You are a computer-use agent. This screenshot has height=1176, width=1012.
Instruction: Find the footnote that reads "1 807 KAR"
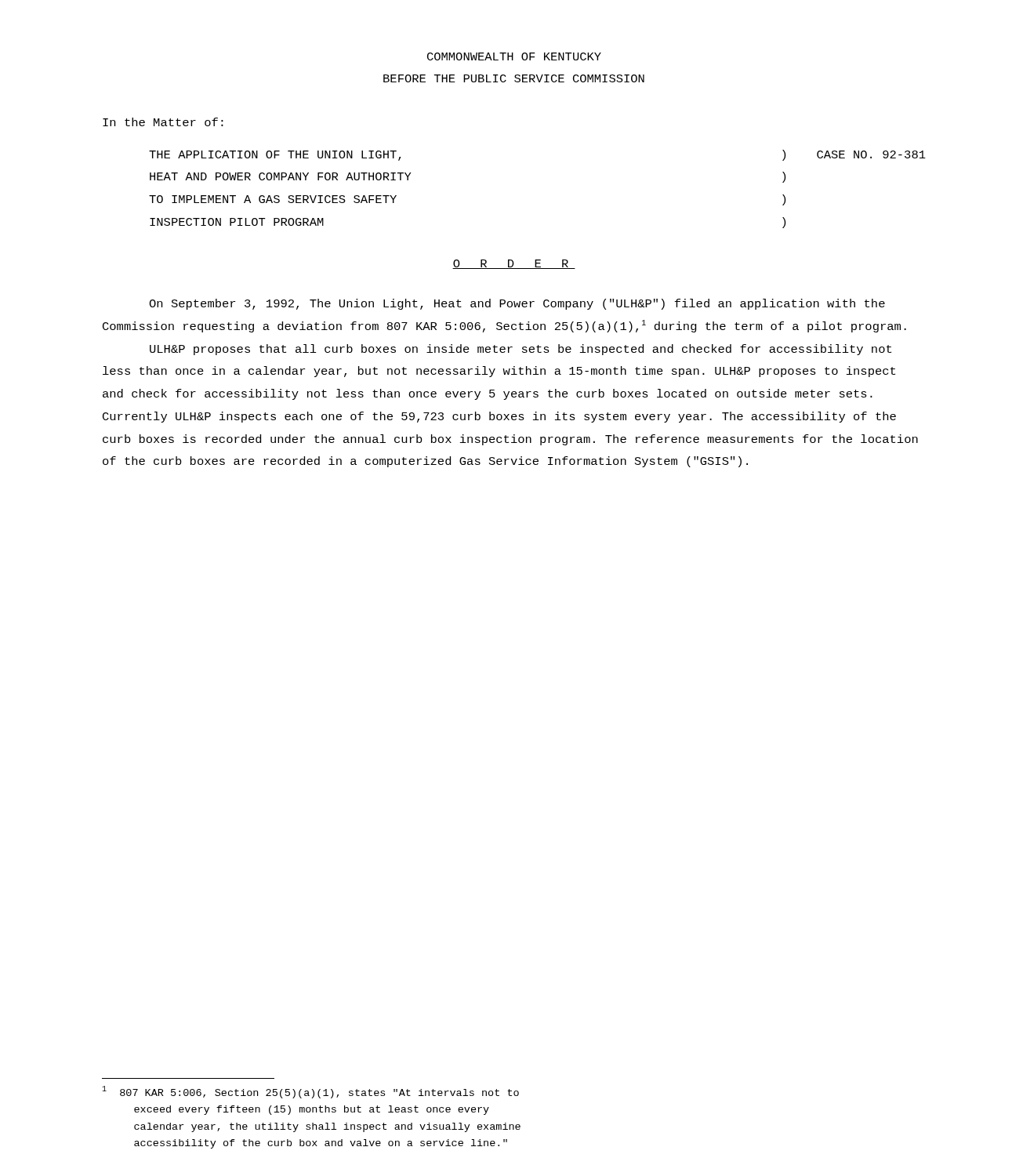tap(311, 1117)
